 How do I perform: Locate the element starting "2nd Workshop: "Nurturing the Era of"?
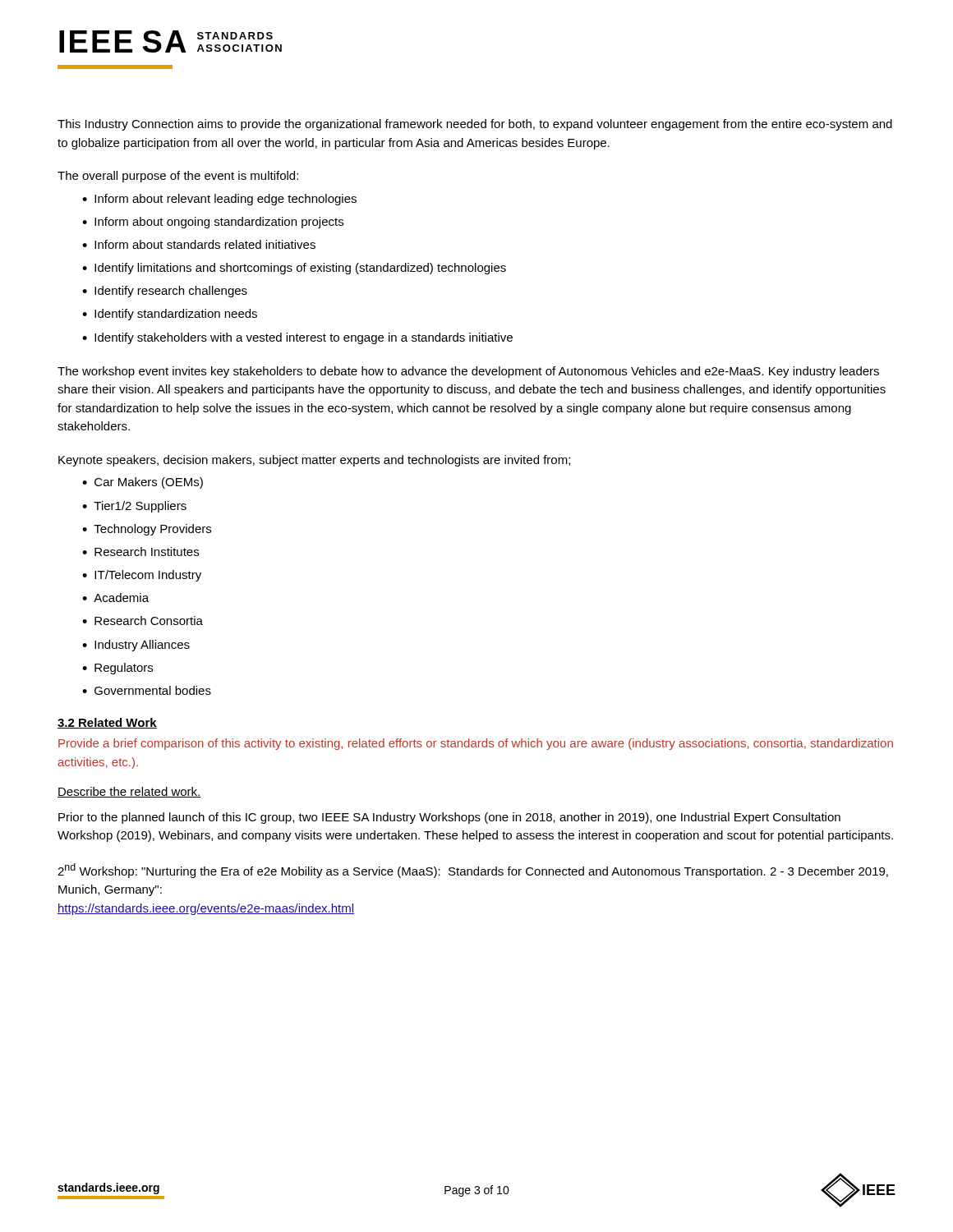pos(473,871)
